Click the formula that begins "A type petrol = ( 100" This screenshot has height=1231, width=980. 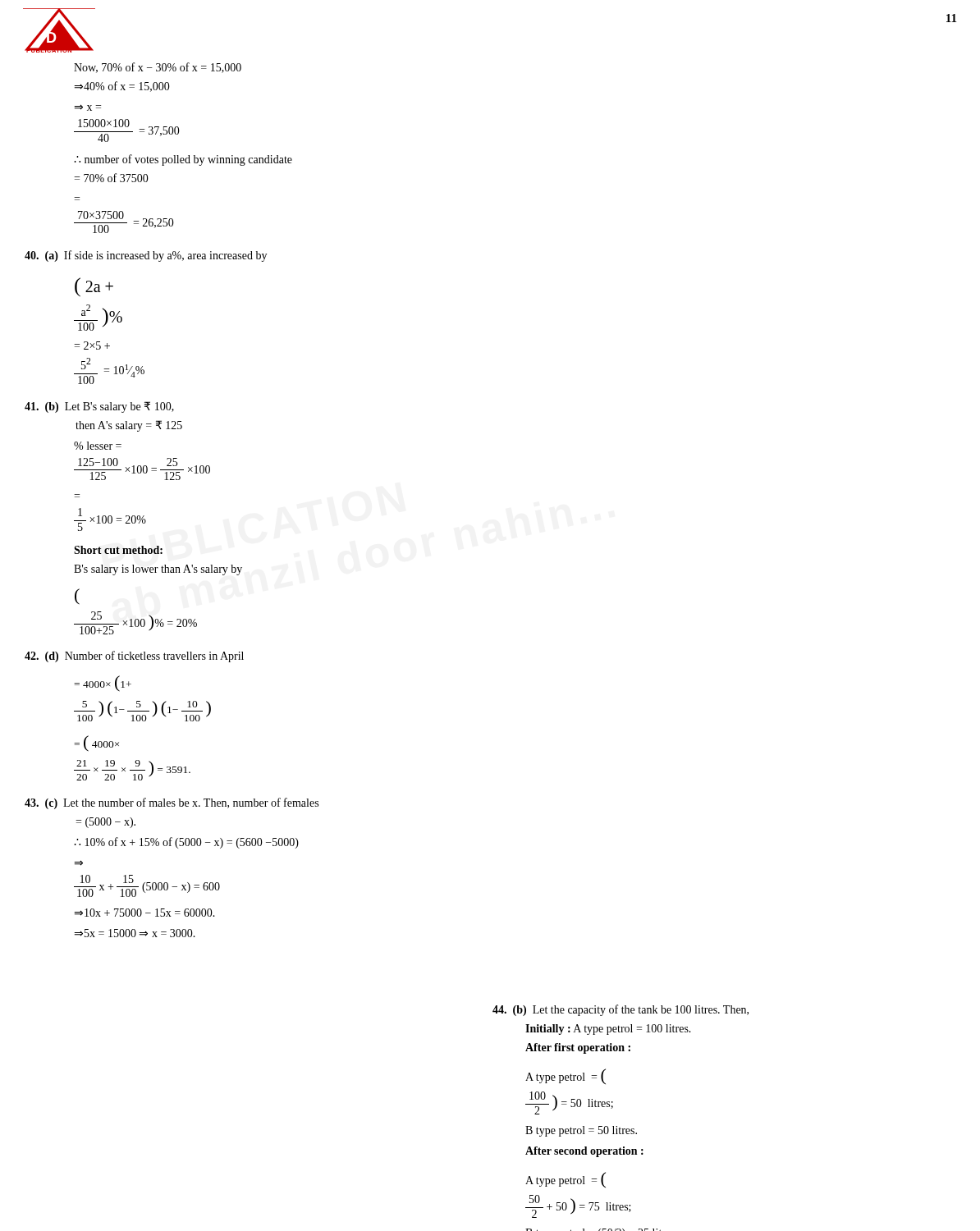pyautogui.click(x=566, y=1076)
